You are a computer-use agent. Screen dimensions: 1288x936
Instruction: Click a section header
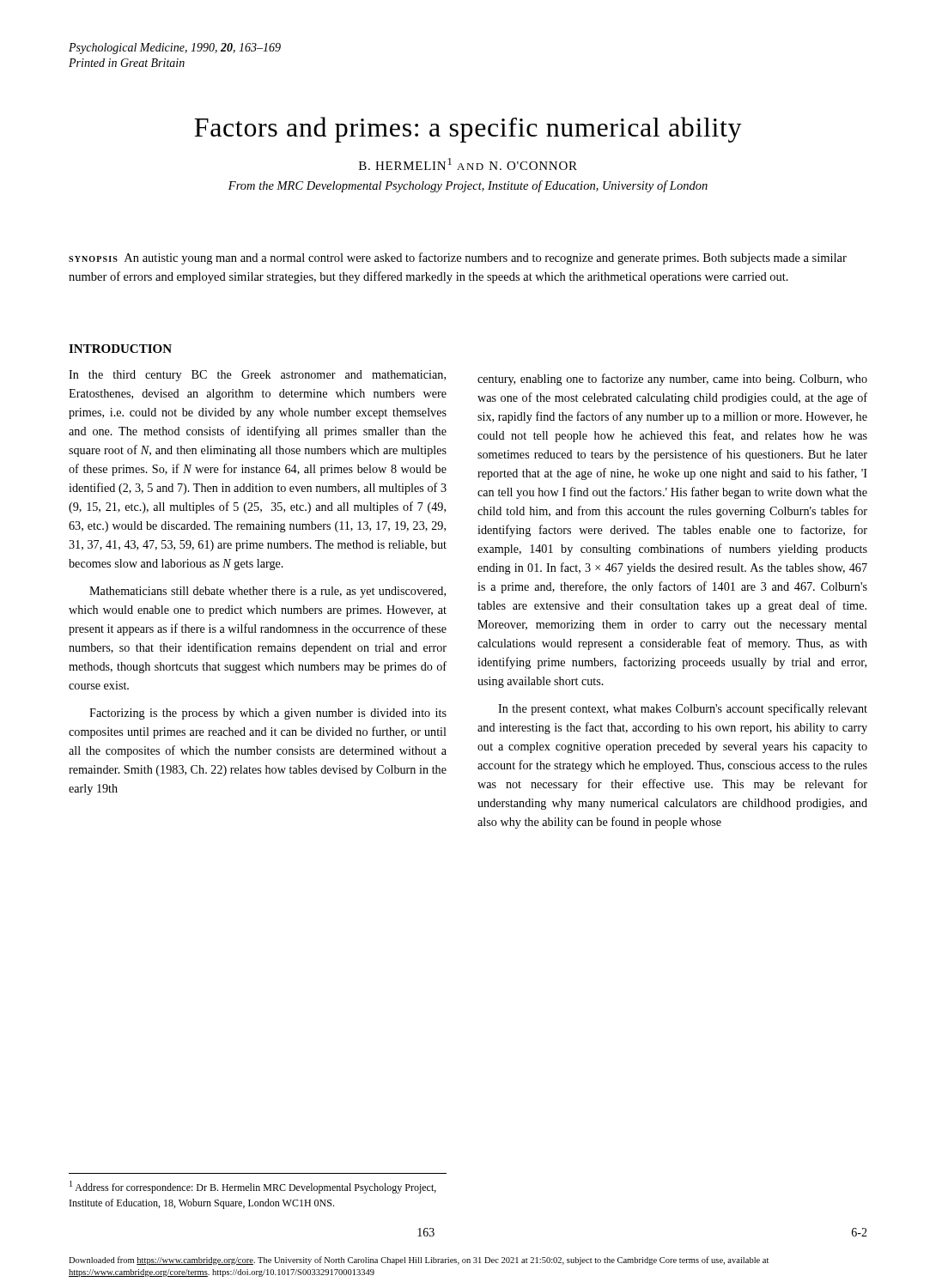click(120, 349)
